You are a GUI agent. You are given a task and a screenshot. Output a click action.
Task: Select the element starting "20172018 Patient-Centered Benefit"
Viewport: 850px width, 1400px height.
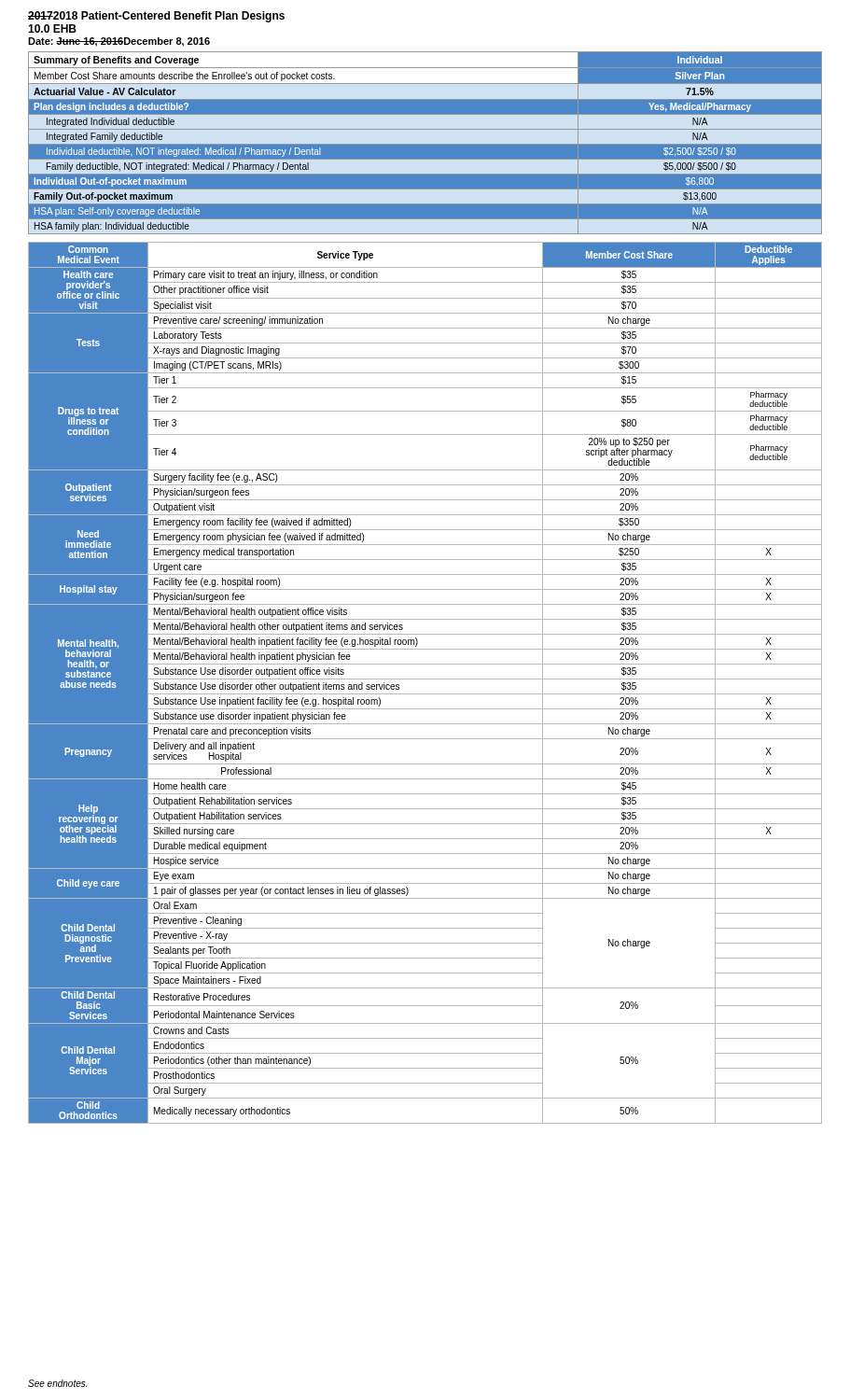pyautogui.click(x=156, y=28)
